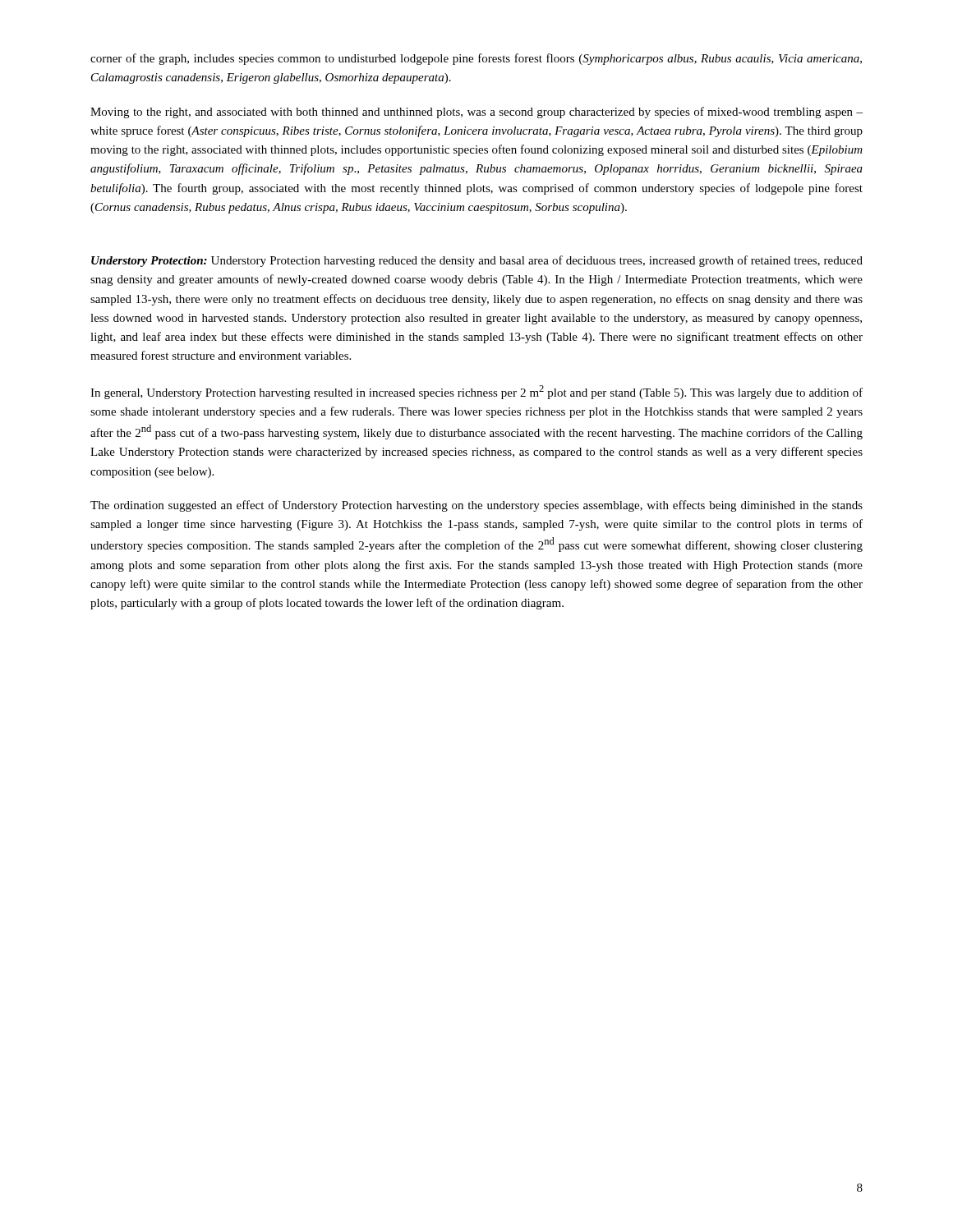Click the passage that begins "Understory Protection: Understory Protection harvesting"
953x1232 pixels.
tap(476, 308)
